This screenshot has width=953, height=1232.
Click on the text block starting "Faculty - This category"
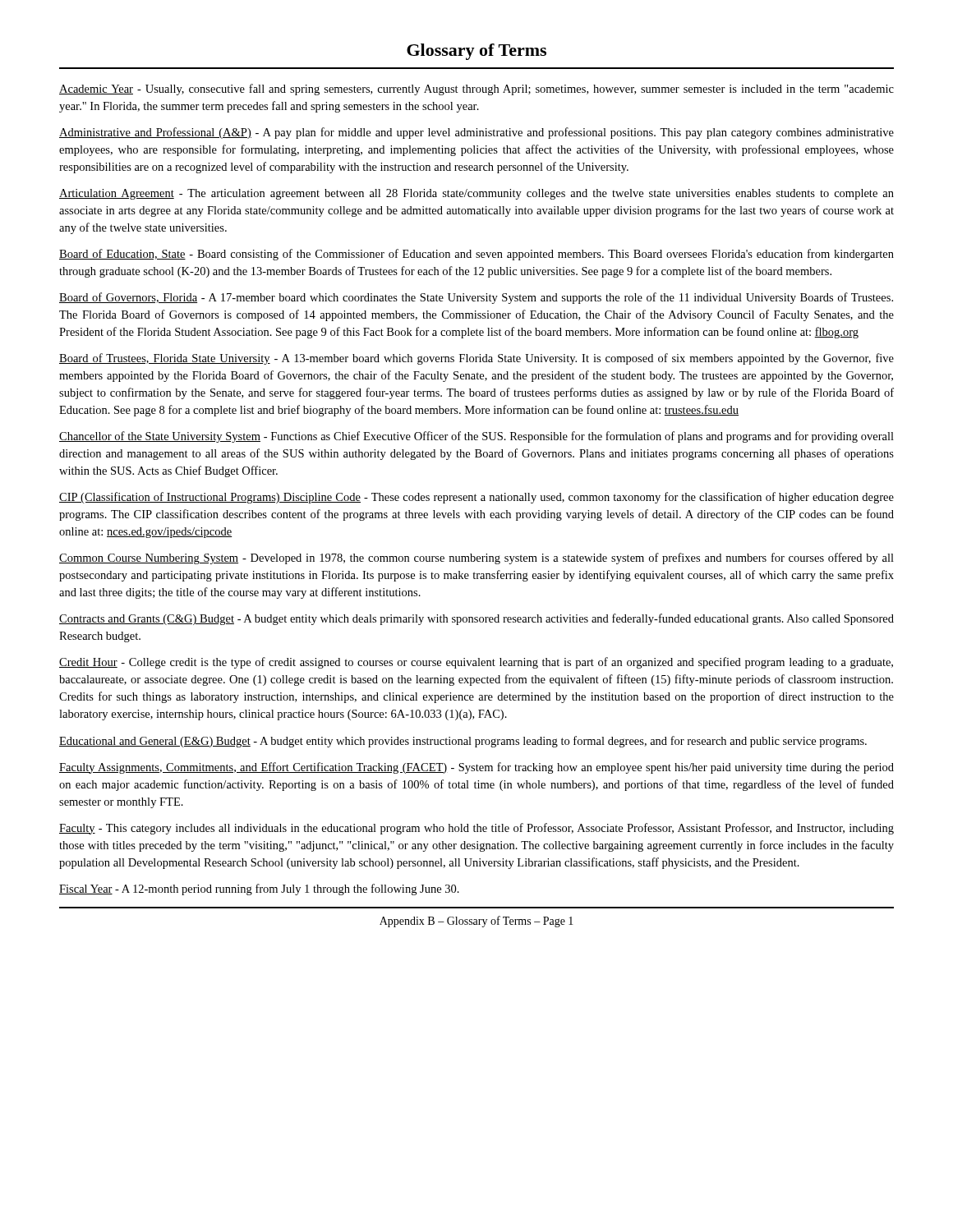coord(476,845)
